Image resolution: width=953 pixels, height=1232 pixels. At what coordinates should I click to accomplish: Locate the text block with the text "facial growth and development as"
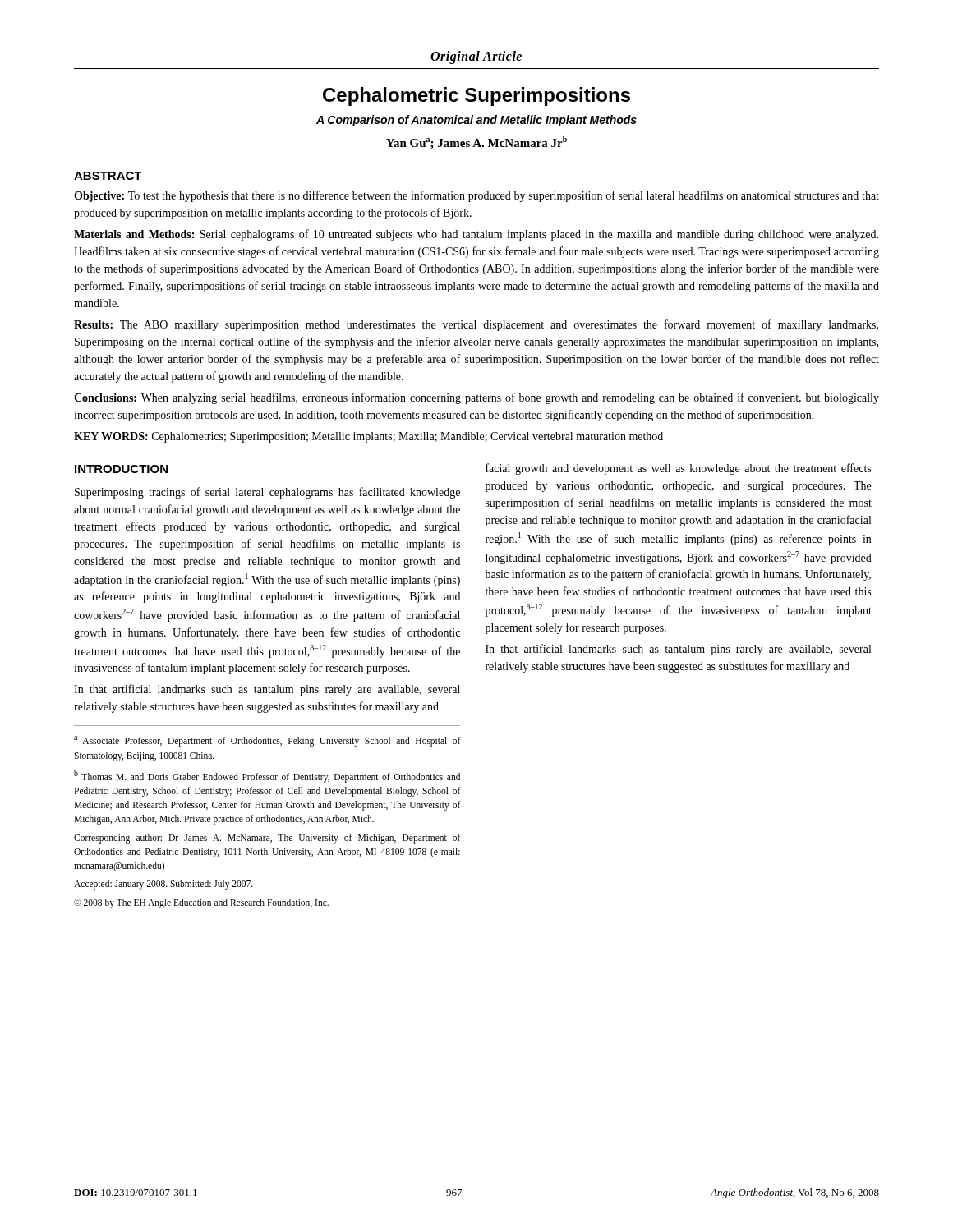(678, 568)
